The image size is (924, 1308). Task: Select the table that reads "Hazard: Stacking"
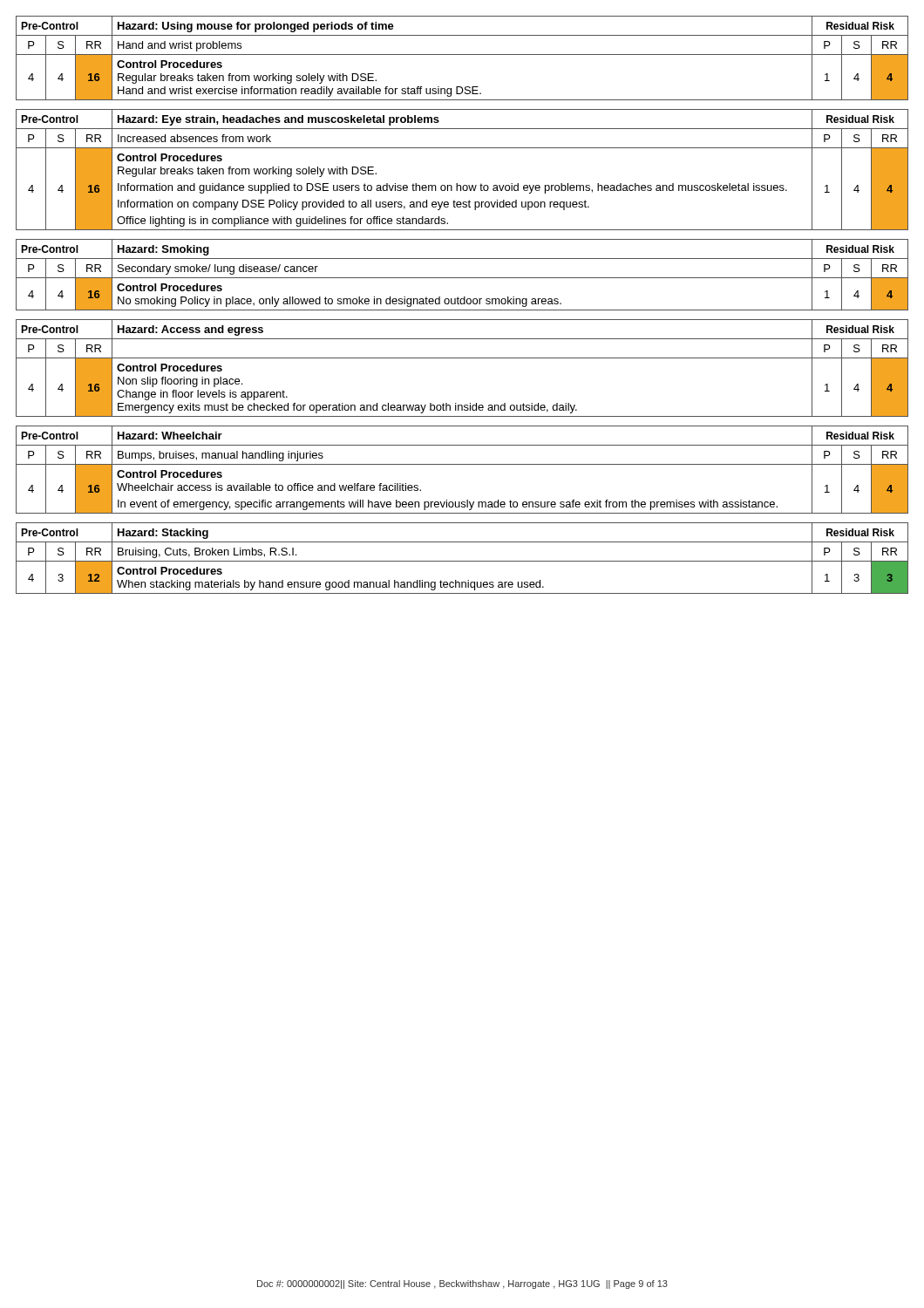[x=462, y=558]
